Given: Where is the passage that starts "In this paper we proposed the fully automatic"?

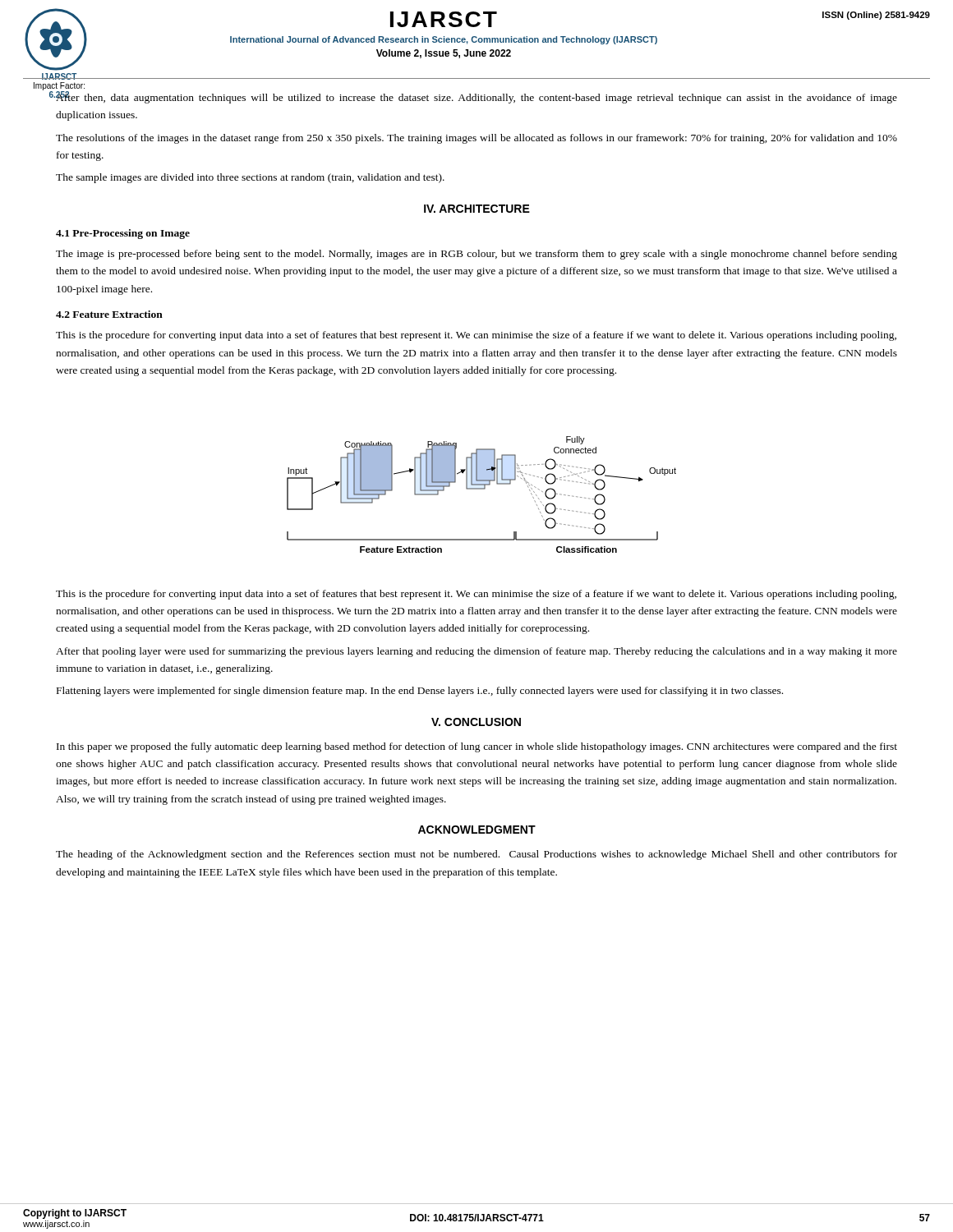Looking at the screenshot, I should pyautogui.click(x=476, y=772).
